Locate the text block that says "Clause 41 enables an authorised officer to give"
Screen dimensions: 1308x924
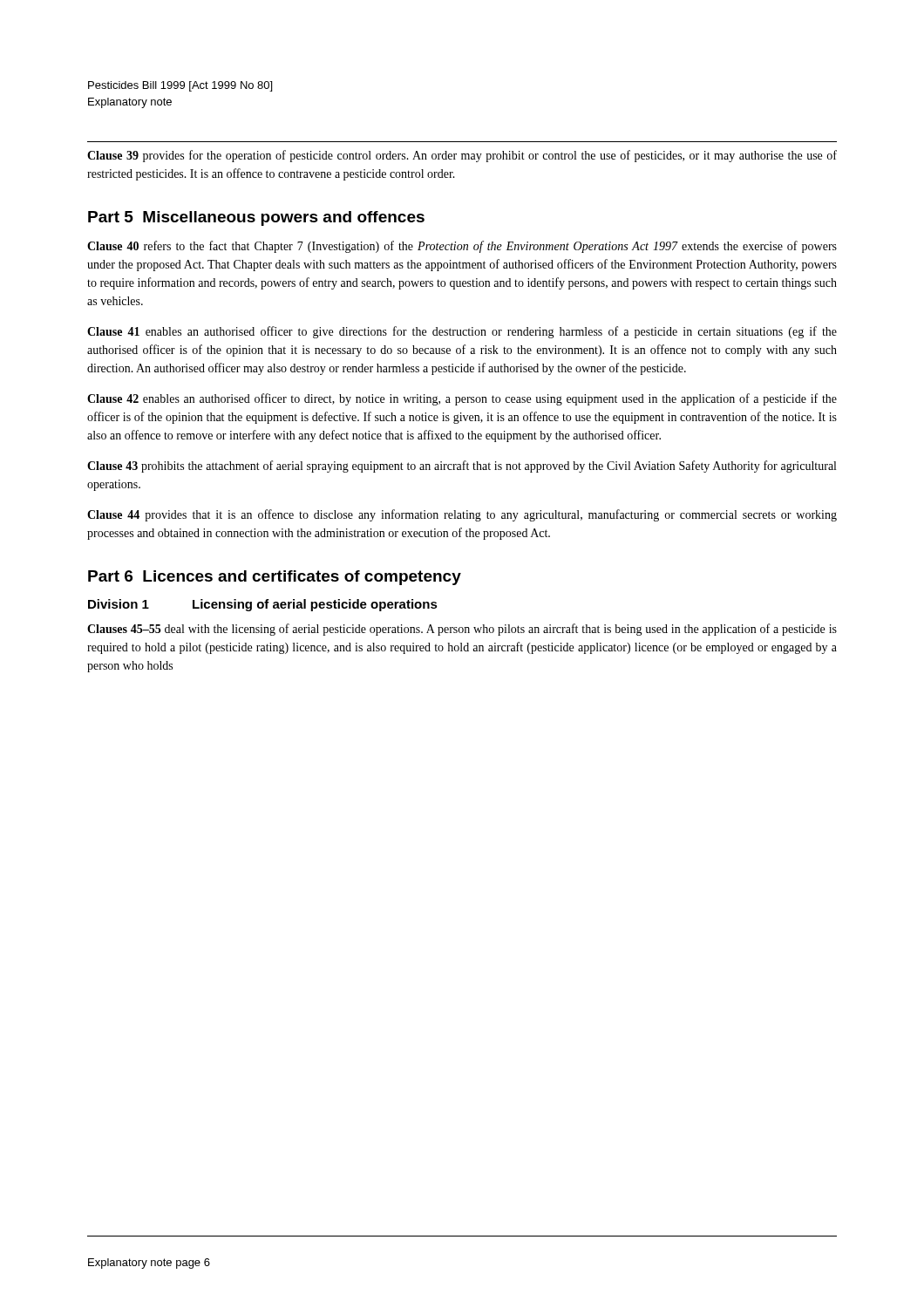pos(462,350)
